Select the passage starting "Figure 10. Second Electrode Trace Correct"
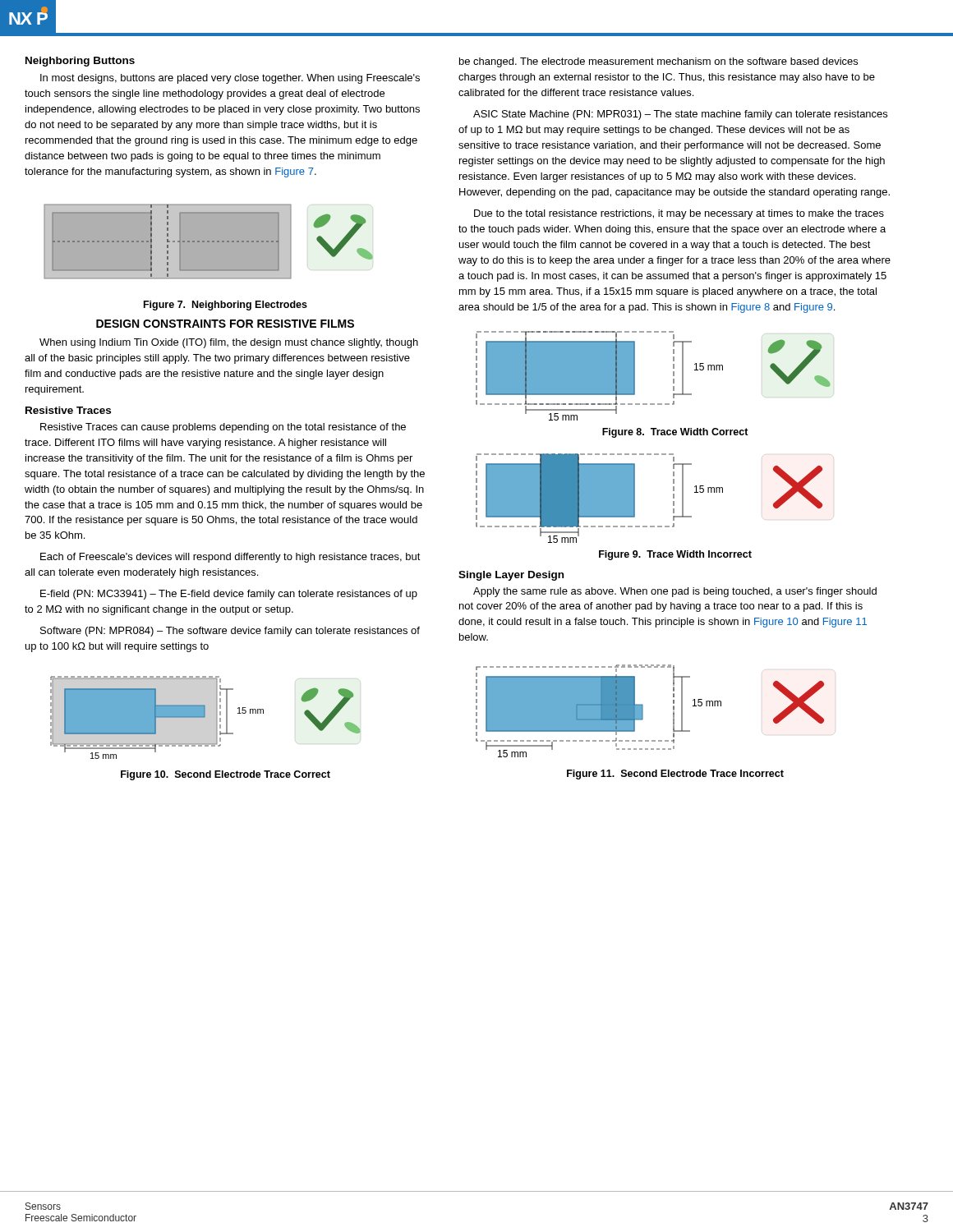Viewport: 953px width, 1232px height. pyautogui.click(x=225, y=775)
